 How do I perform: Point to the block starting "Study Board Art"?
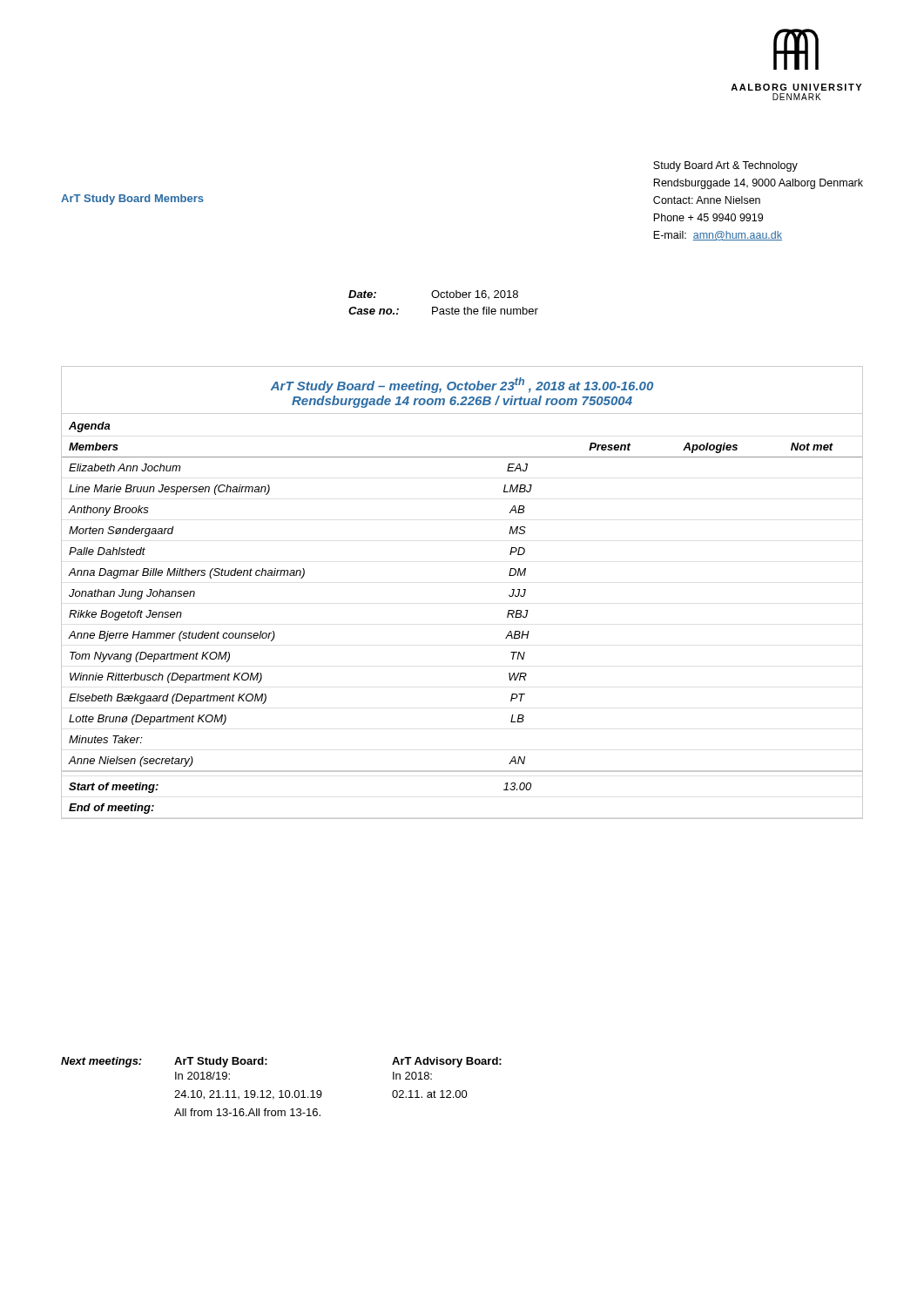click(758, 200)
